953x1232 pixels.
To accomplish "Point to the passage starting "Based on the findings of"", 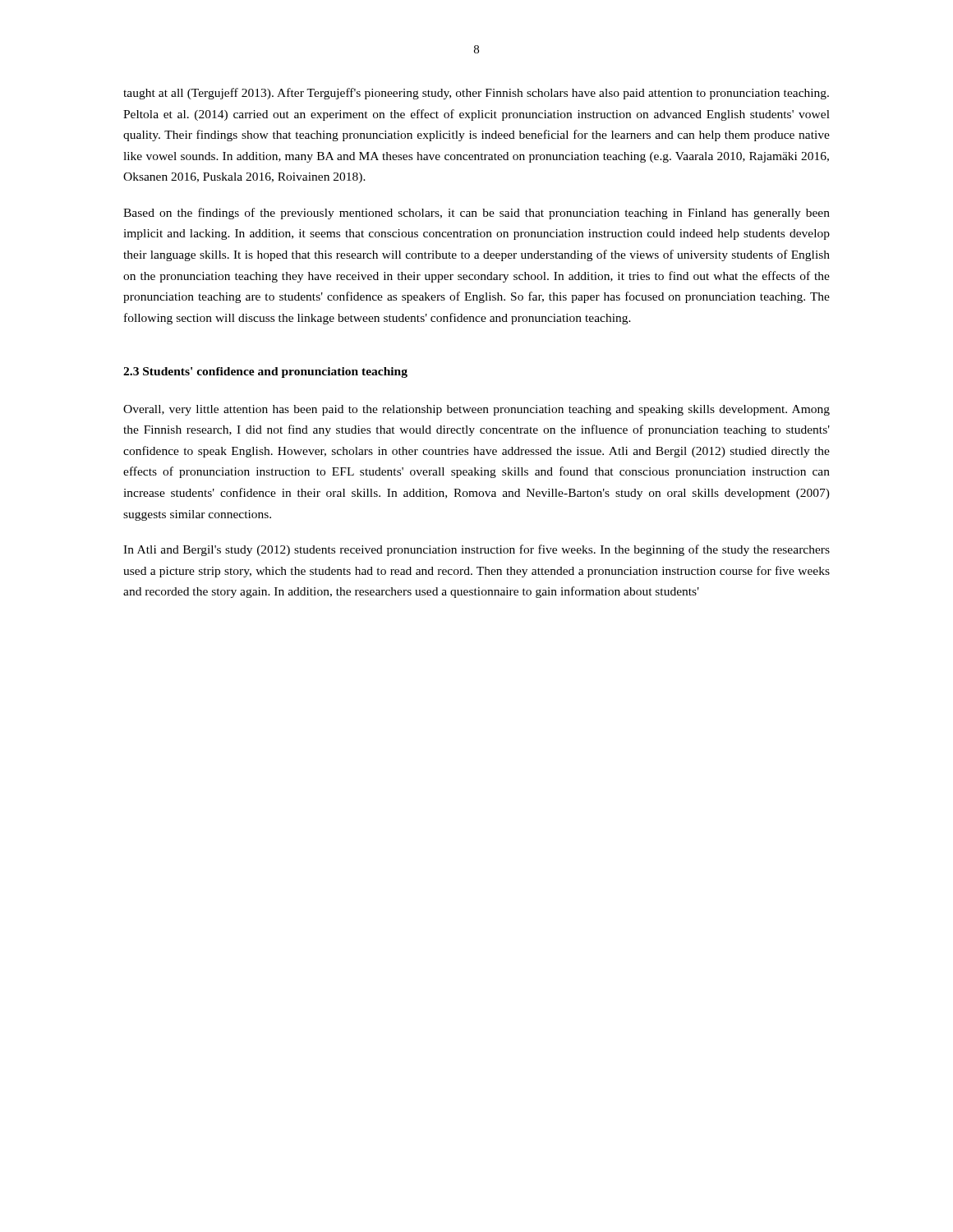I will pos(476,265).
